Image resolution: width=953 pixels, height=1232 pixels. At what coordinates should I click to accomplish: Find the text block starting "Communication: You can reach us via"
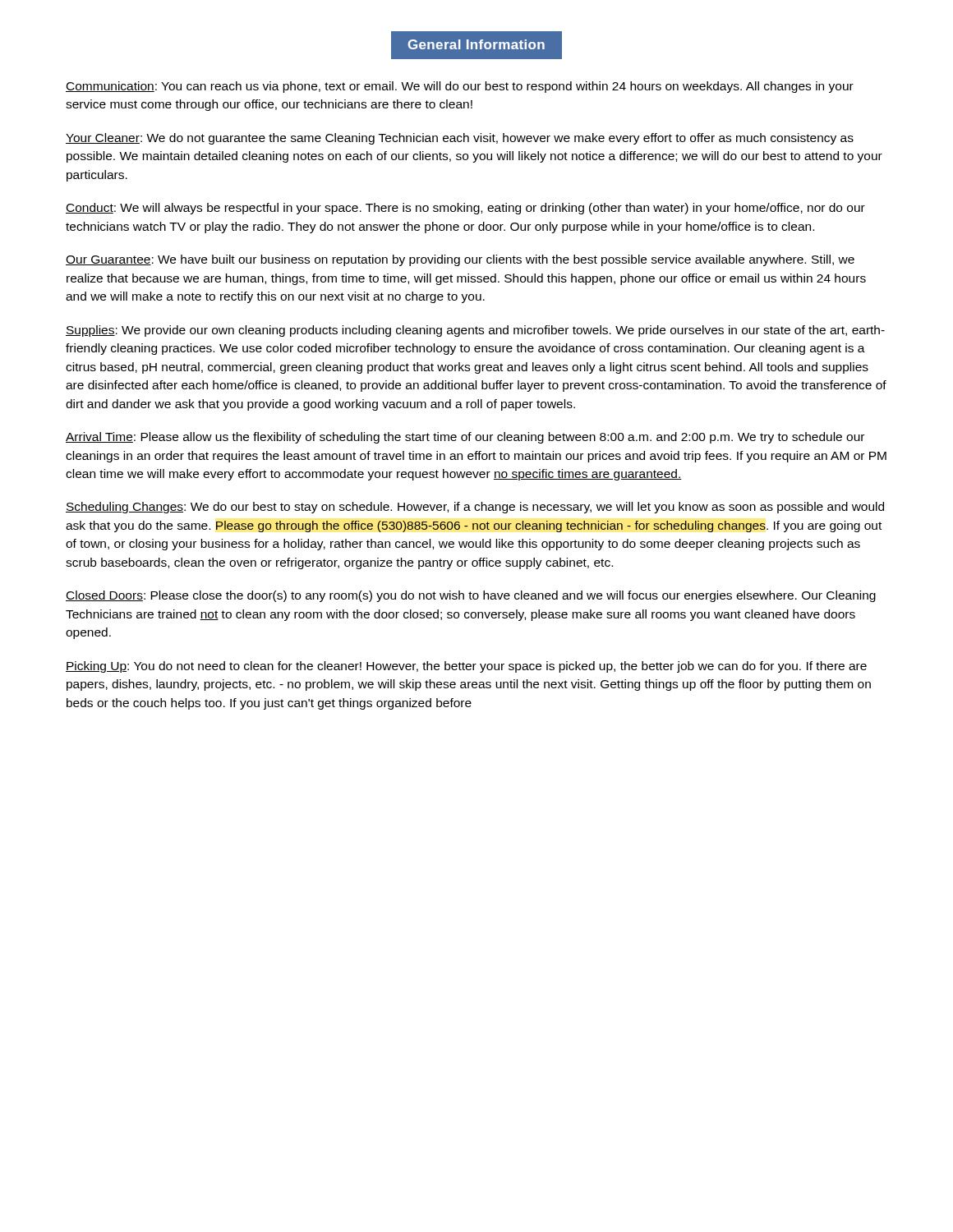click(x=476, y=96)
